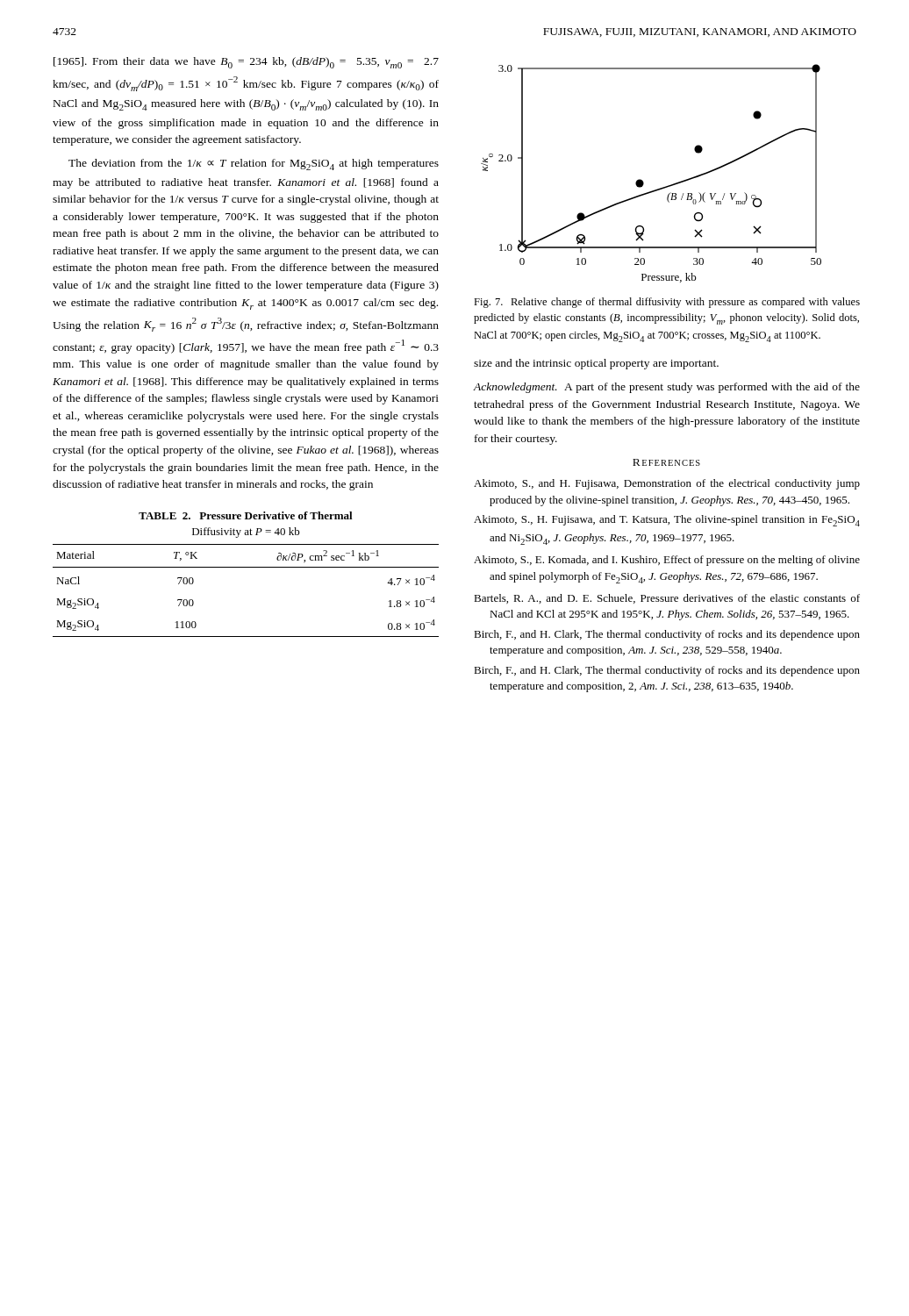Click the passage that begins "Akimoto, S., E. Komada, and"
Screen dimensions: 1316x909
667,569
